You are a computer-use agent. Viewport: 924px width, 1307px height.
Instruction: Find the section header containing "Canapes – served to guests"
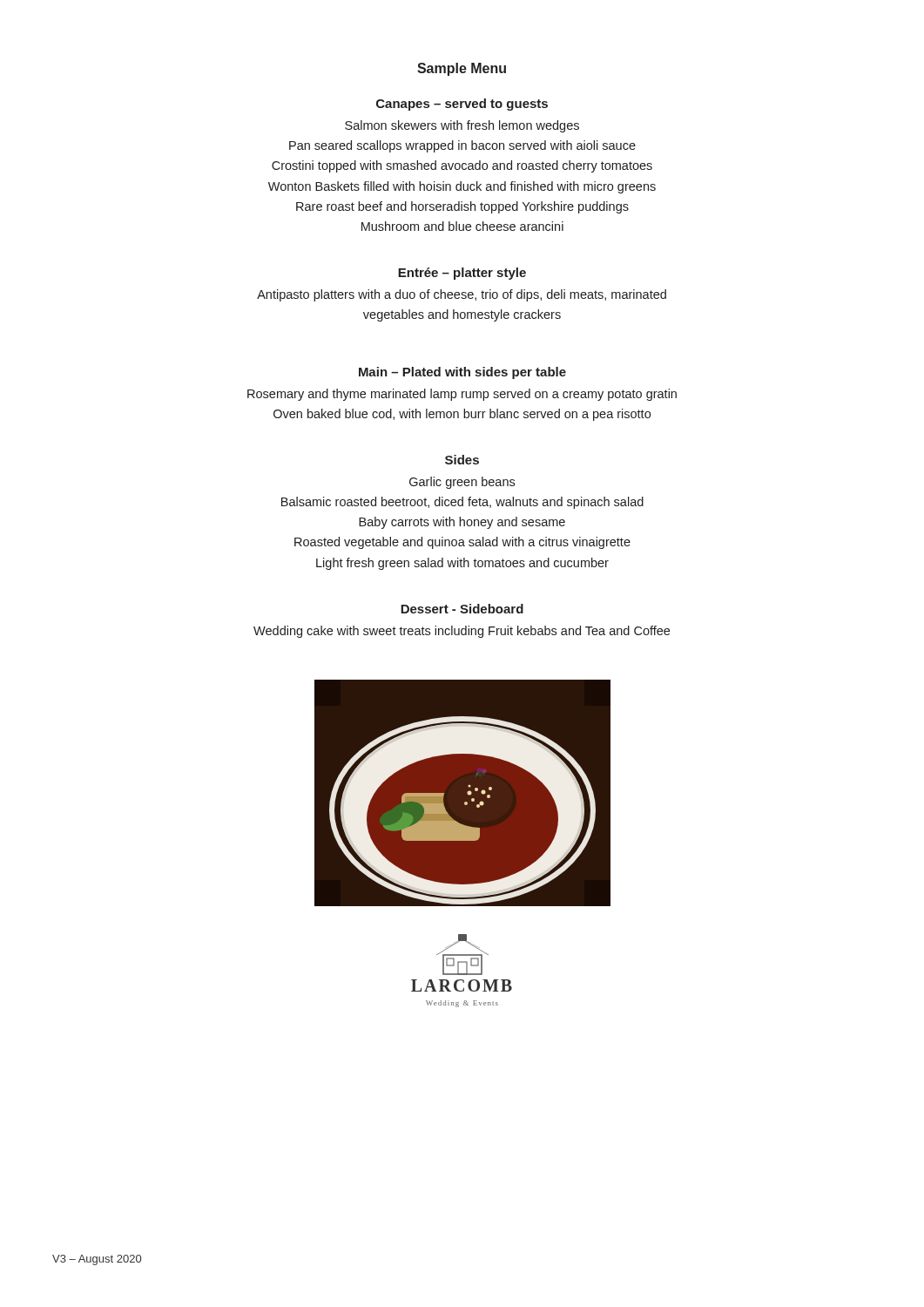point(462,103)
